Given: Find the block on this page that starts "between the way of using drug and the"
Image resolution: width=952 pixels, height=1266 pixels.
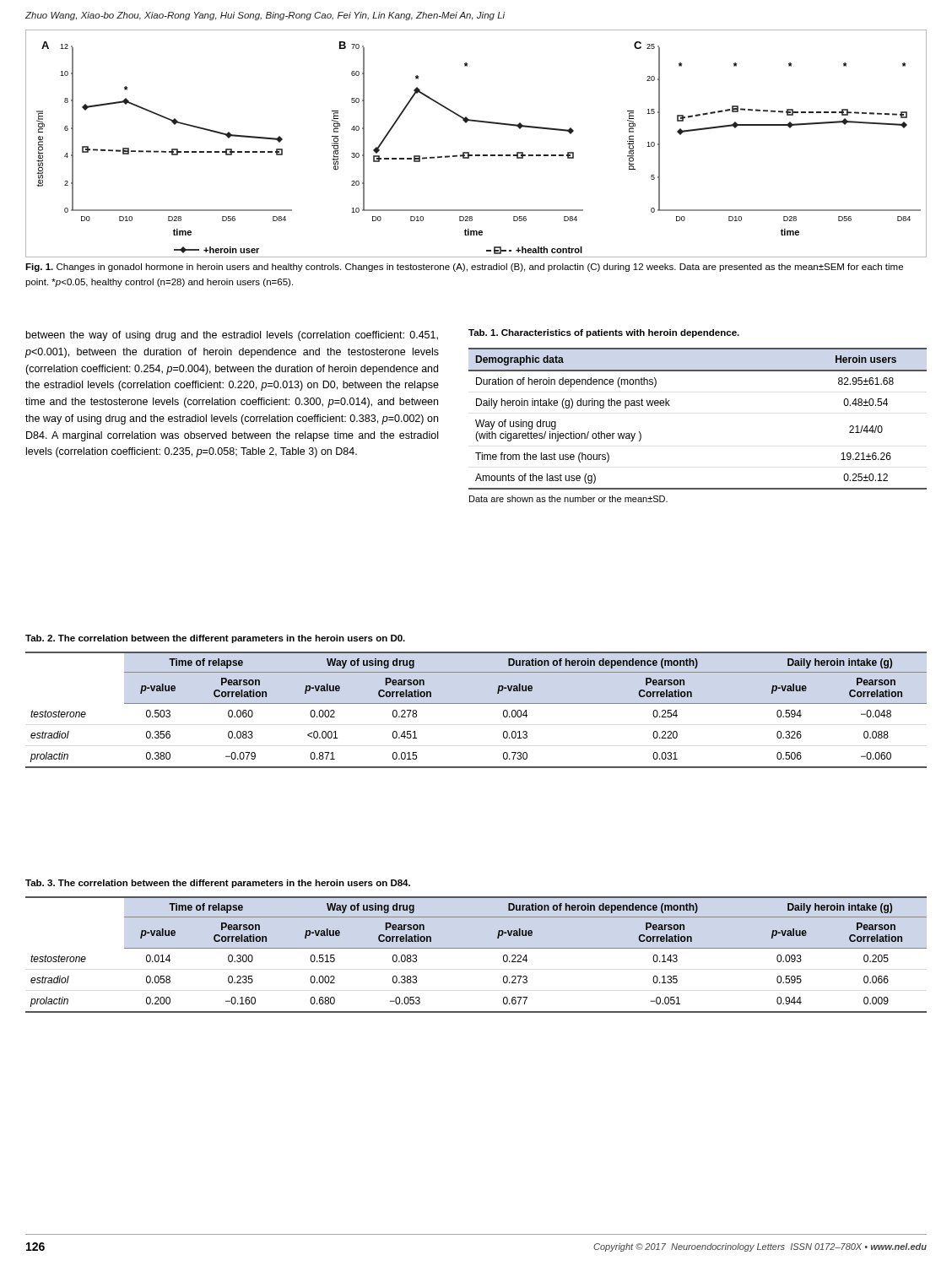Looking at the screenshot, I should coord(232,393).
